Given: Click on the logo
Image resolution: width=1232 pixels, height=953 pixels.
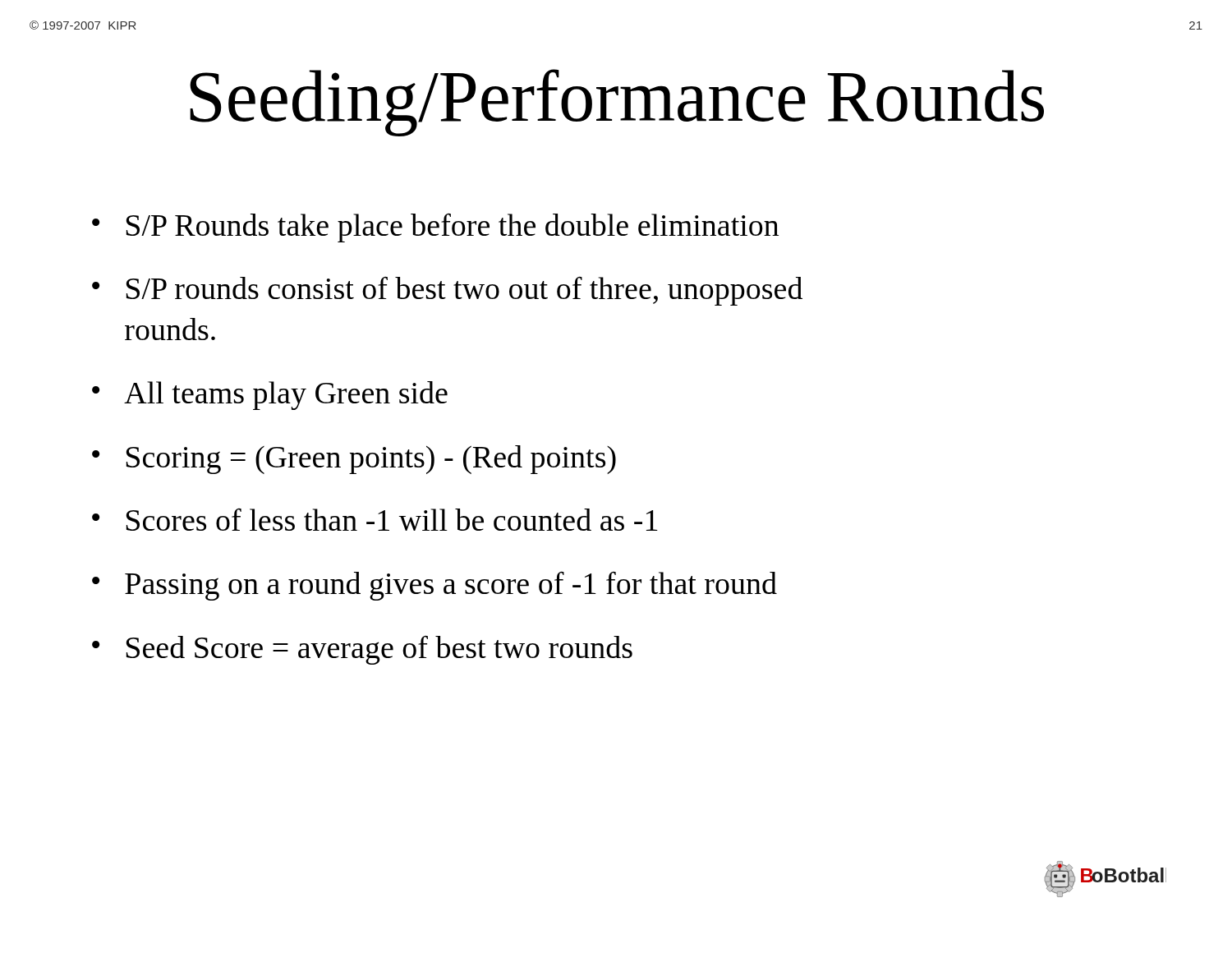Looking at the screenshot, I should (x=1101, y=879).
